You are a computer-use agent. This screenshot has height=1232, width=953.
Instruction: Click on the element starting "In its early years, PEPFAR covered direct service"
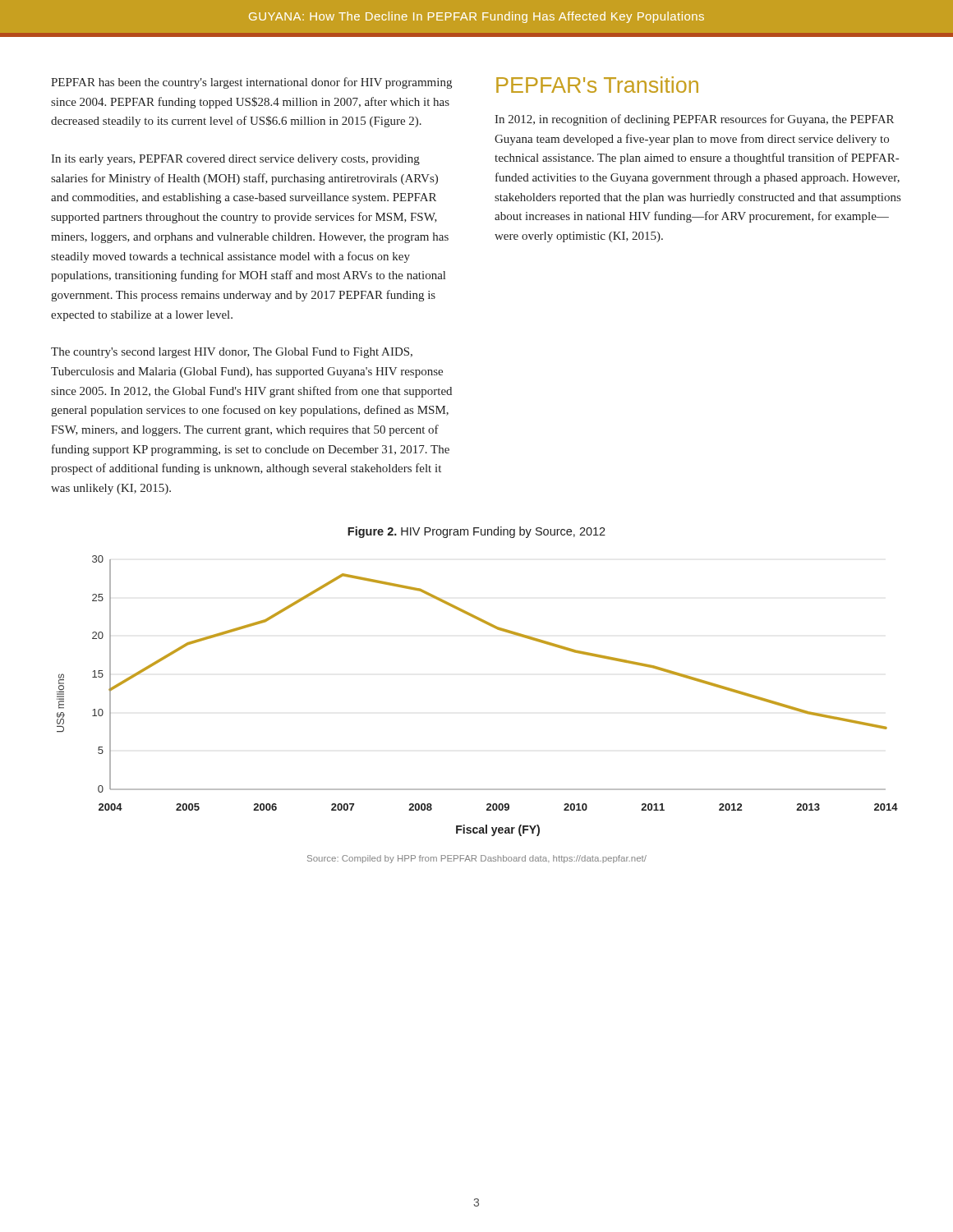click(250, 236)
